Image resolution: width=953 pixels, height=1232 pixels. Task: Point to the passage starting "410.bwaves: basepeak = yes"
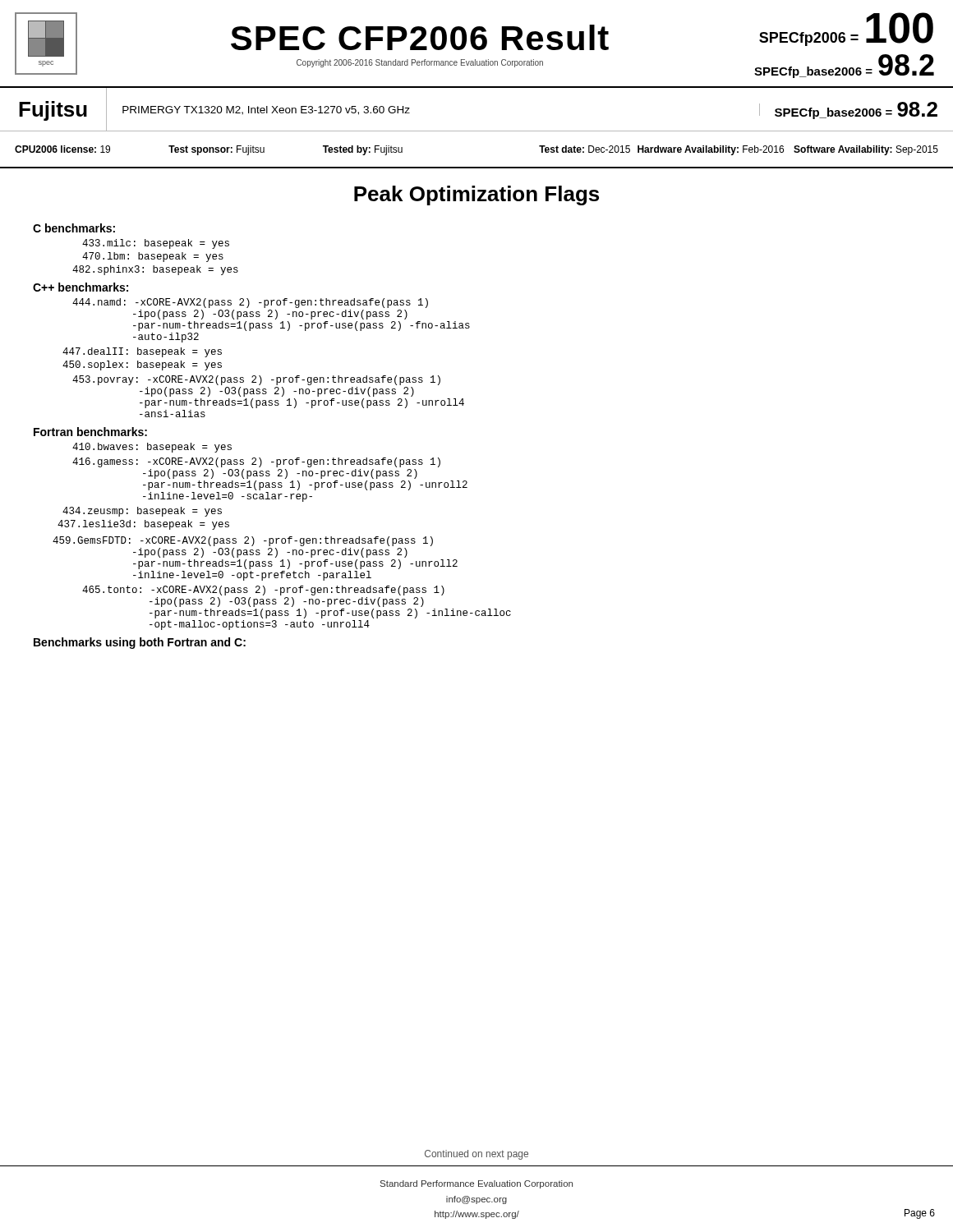click(152, 448)
